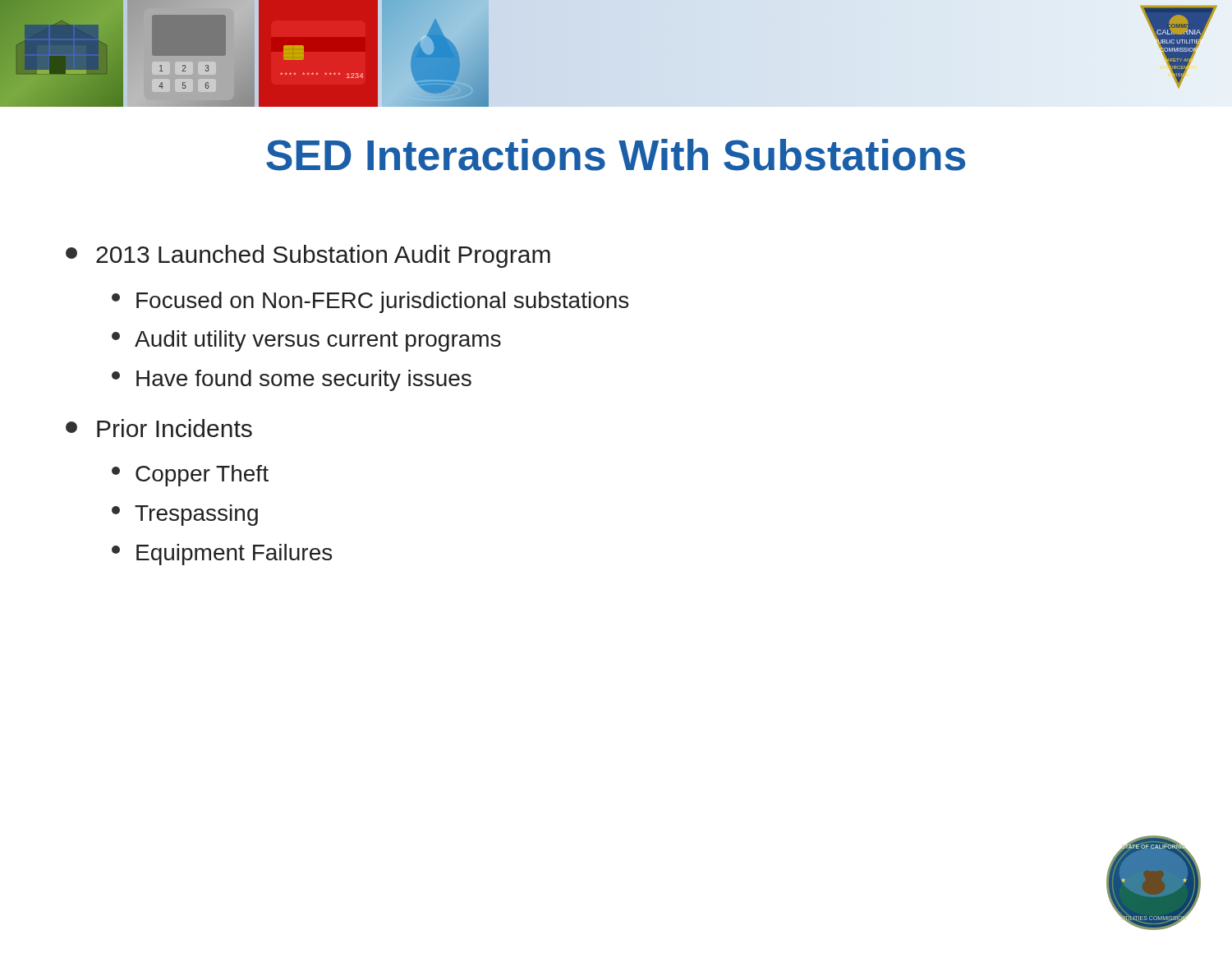
Task: Select the list item that says "Prior Incidents"
Action: 159,429
